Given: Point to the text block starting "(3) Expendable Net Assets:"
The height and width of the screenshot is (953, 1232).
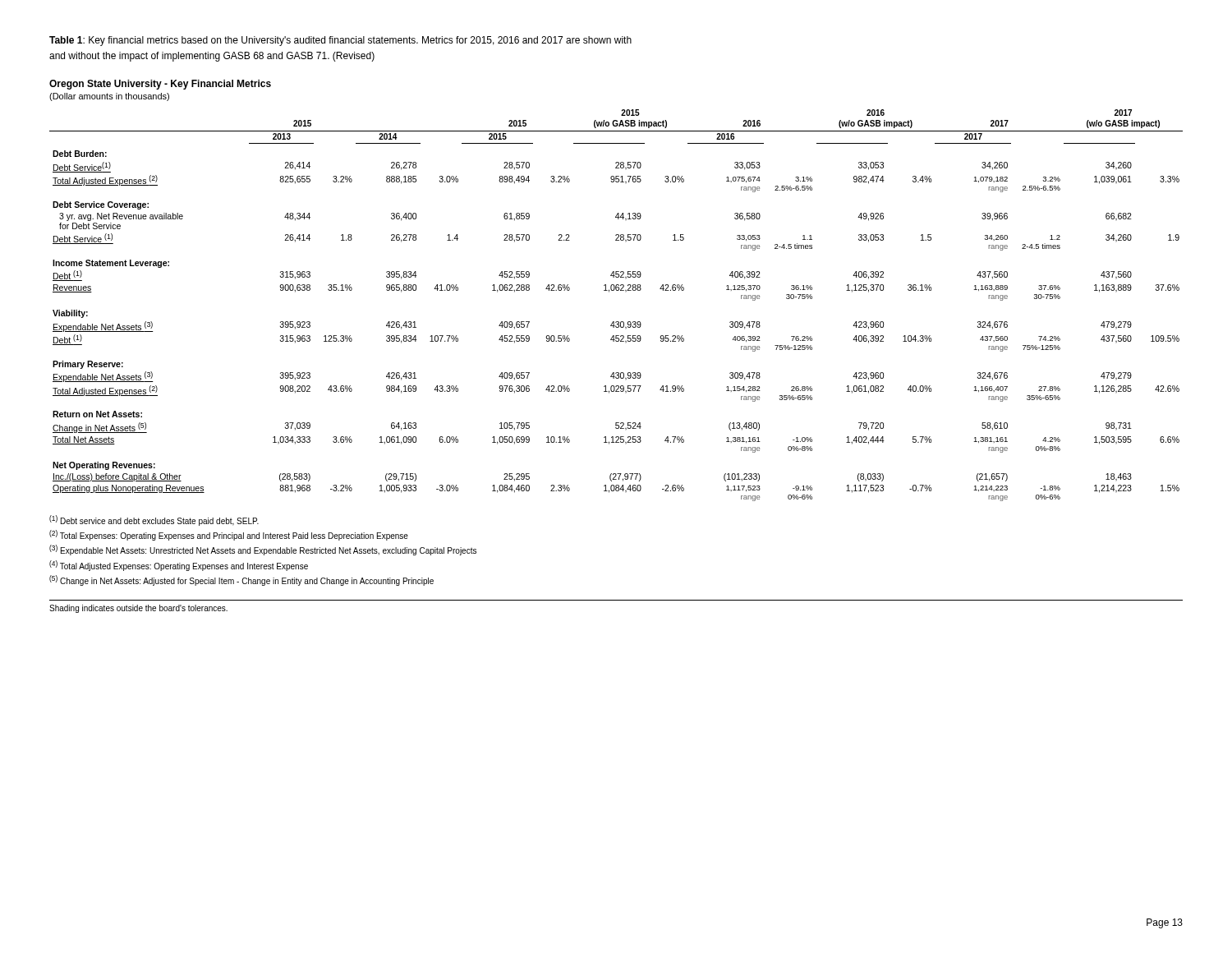Looking at the screenshot, I should coord(263,550).
